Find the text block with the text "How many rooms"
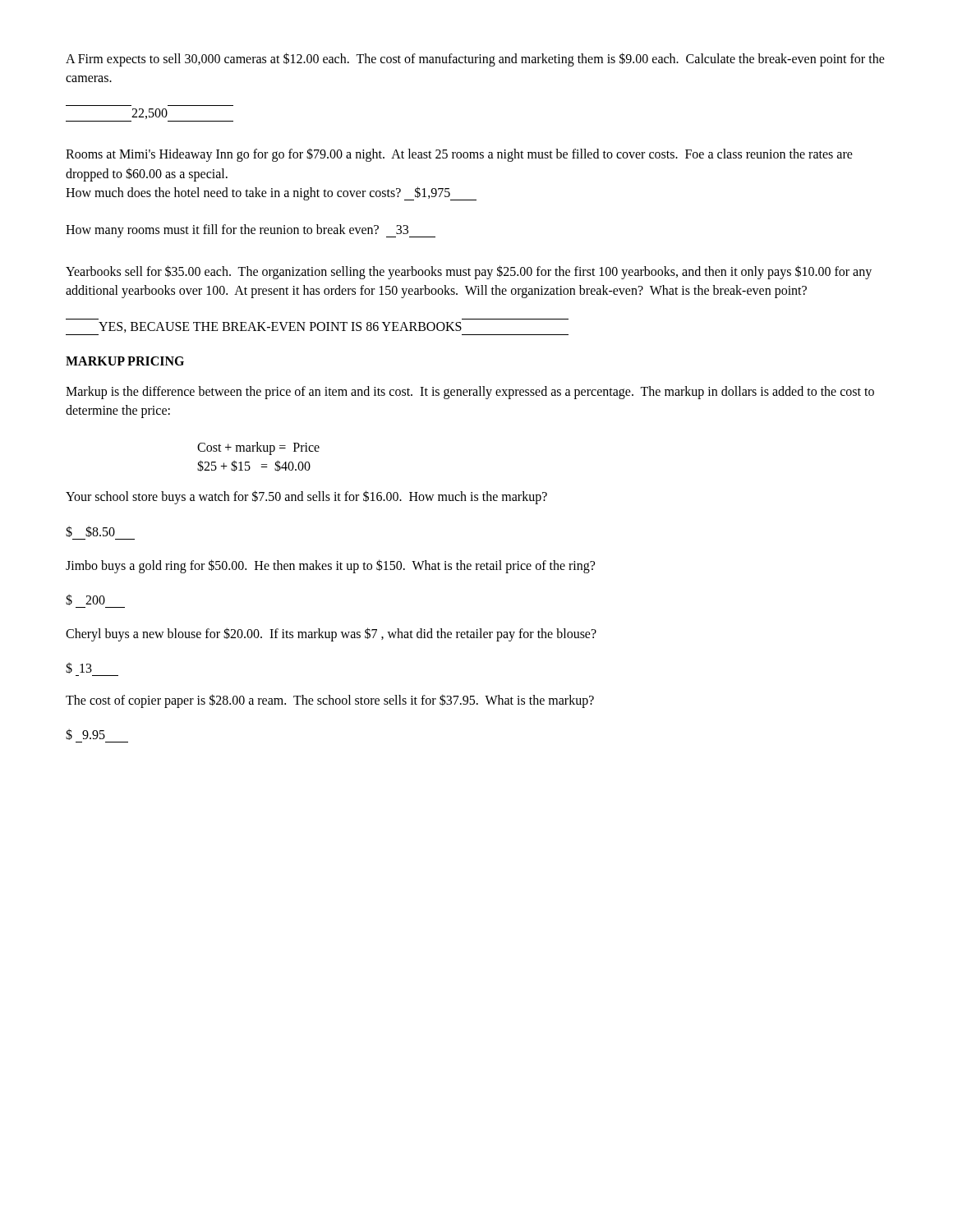 point(251,231)
